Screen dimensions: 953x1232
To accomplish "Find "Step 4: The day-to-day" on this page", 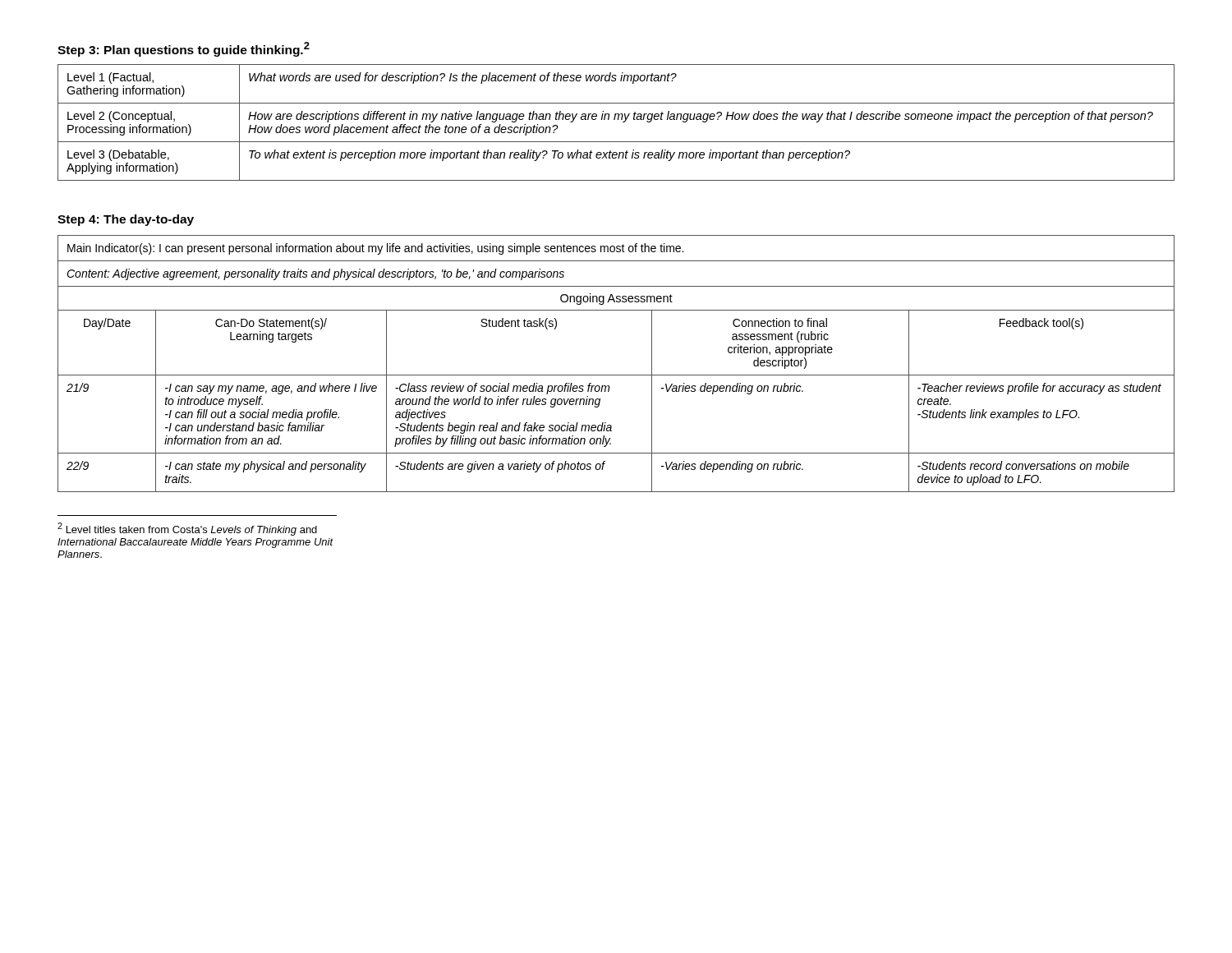I will 126,219.
